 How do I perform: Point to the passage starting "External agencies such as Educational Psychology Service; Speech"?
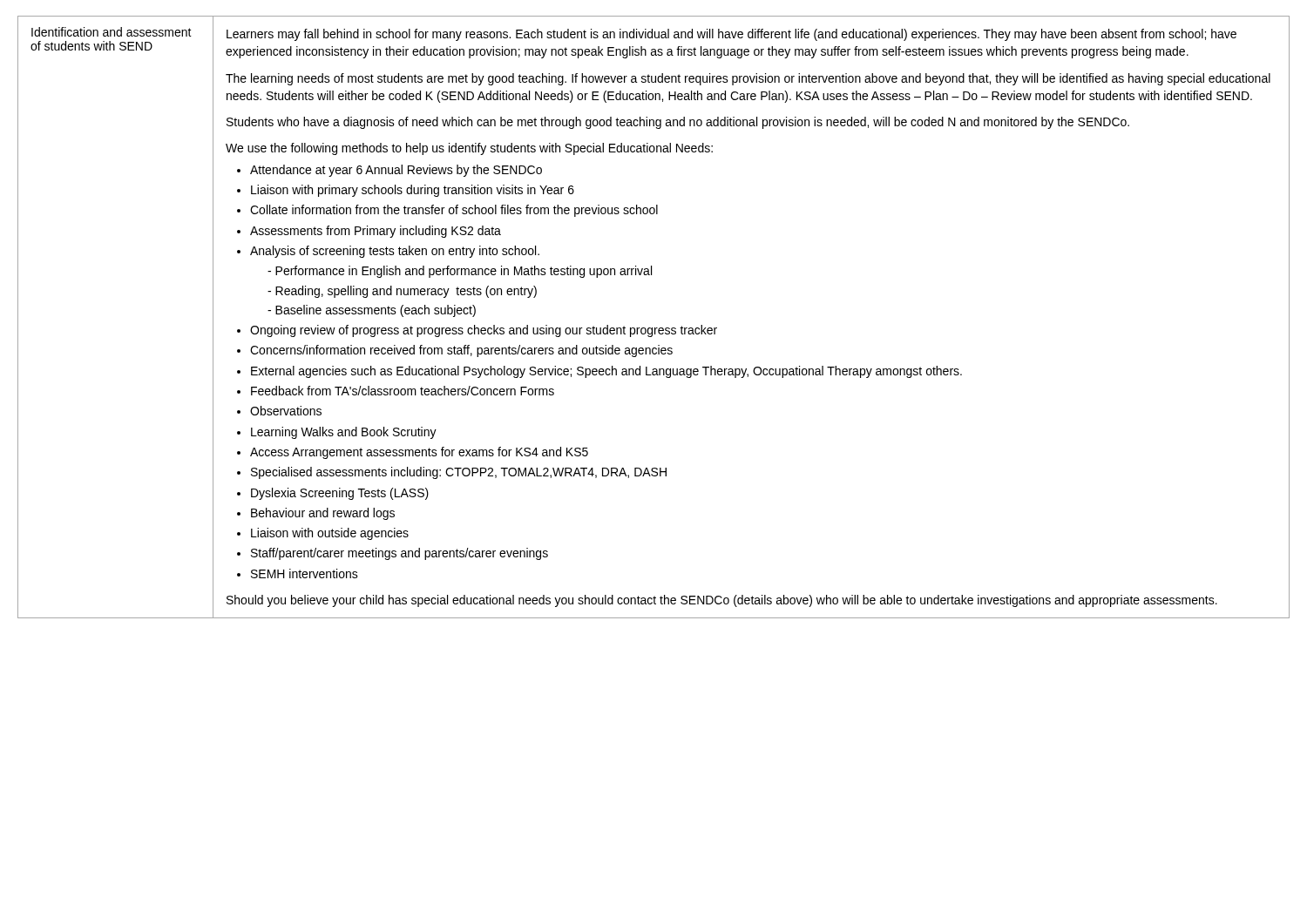606,371
